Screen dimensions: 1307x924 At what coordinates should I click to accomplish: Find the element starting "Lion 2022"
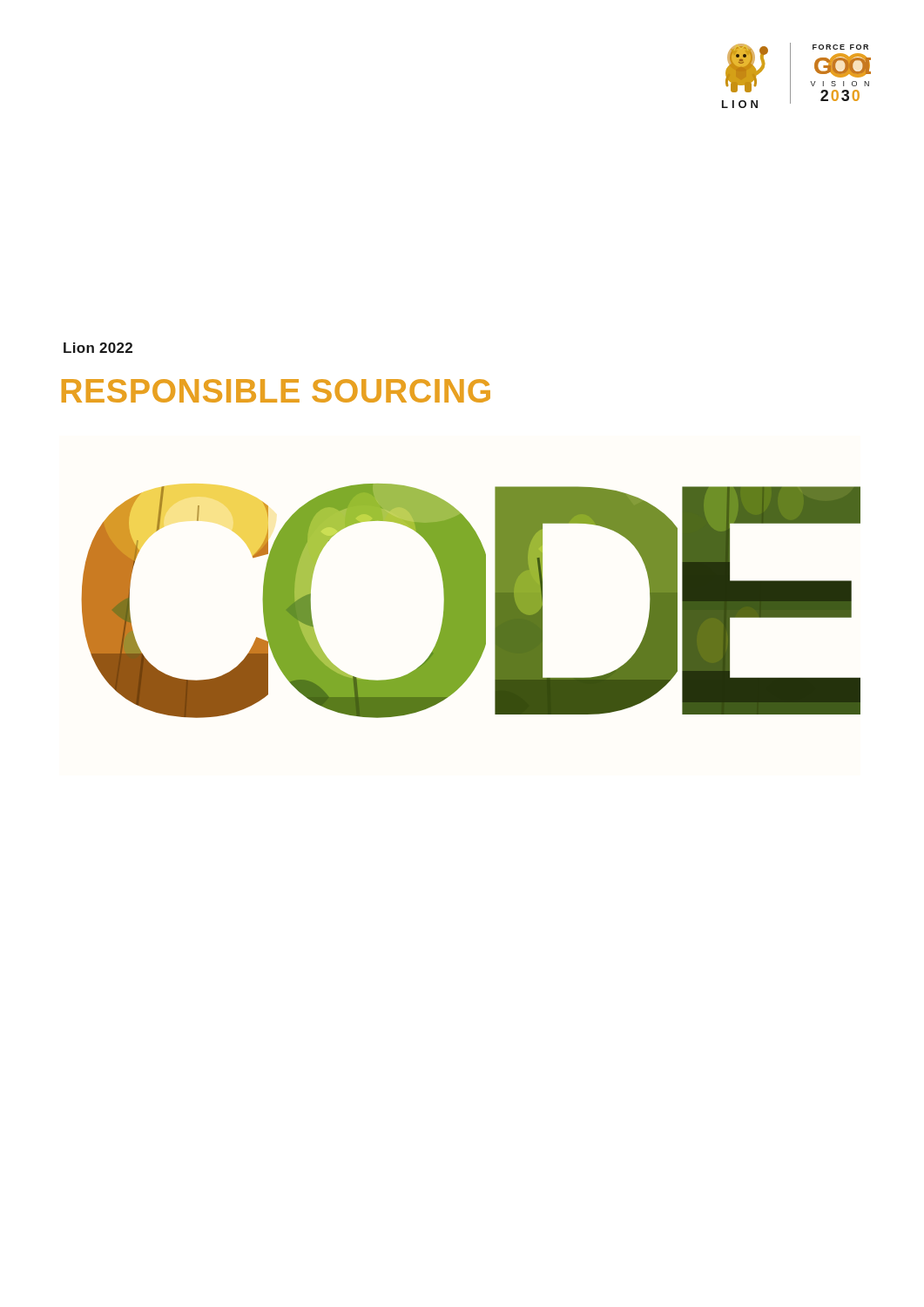point(98,348)
